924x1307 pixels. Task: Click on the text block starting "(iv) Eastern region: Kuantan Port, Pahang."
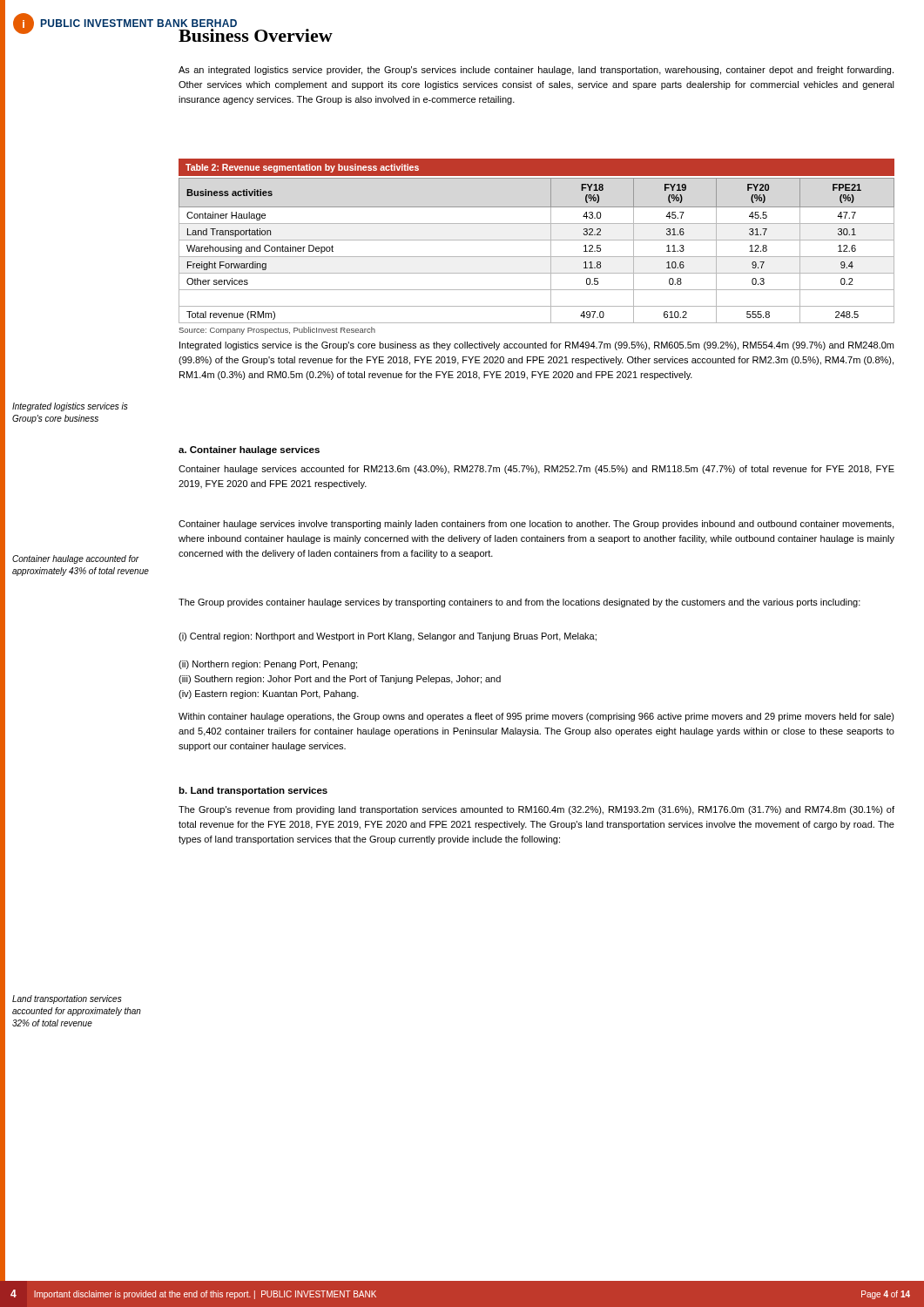coord(269,694)
